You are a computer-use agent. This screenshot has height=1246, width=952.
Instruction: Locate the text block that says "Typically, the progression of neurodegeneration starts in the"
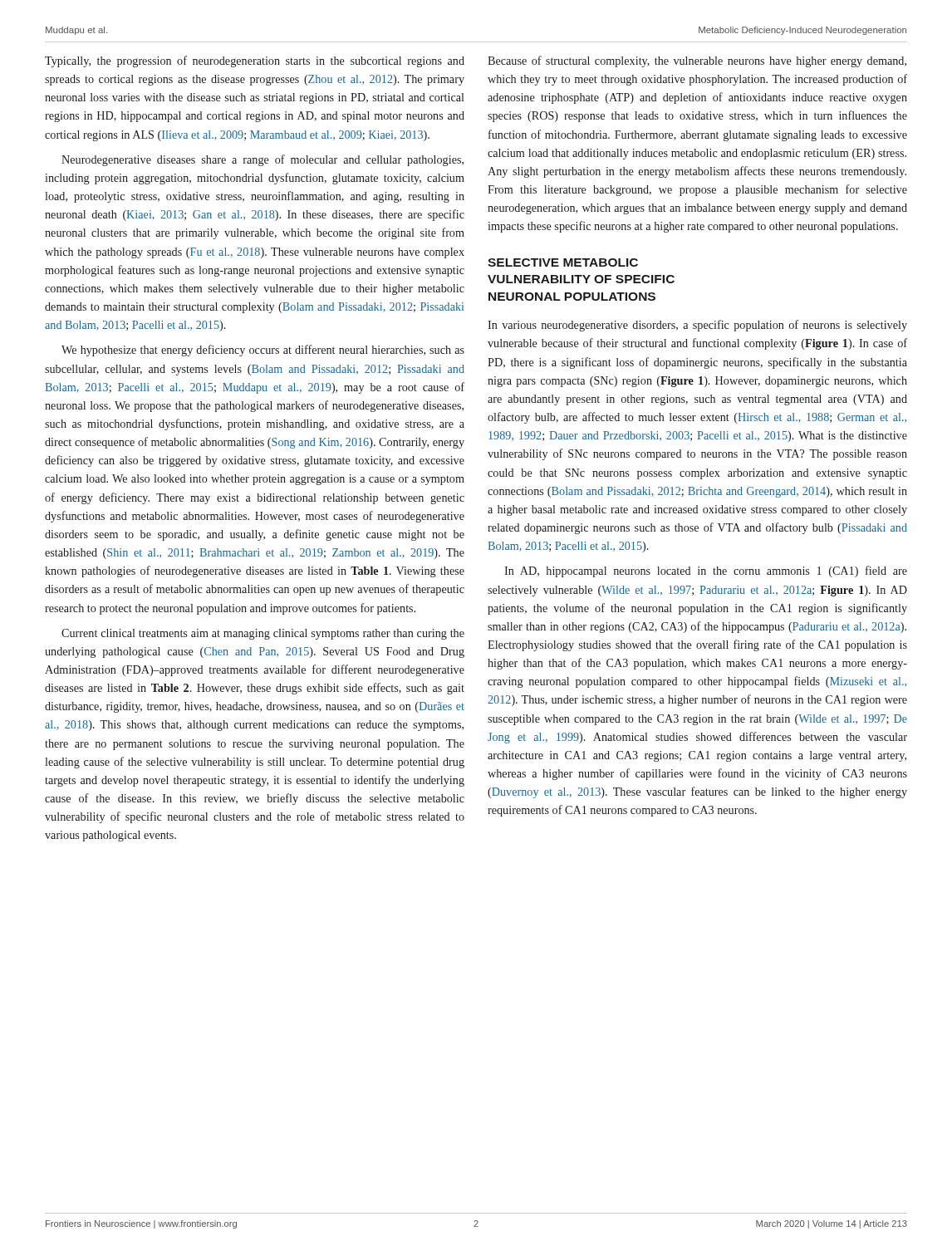tap(255, 448)
